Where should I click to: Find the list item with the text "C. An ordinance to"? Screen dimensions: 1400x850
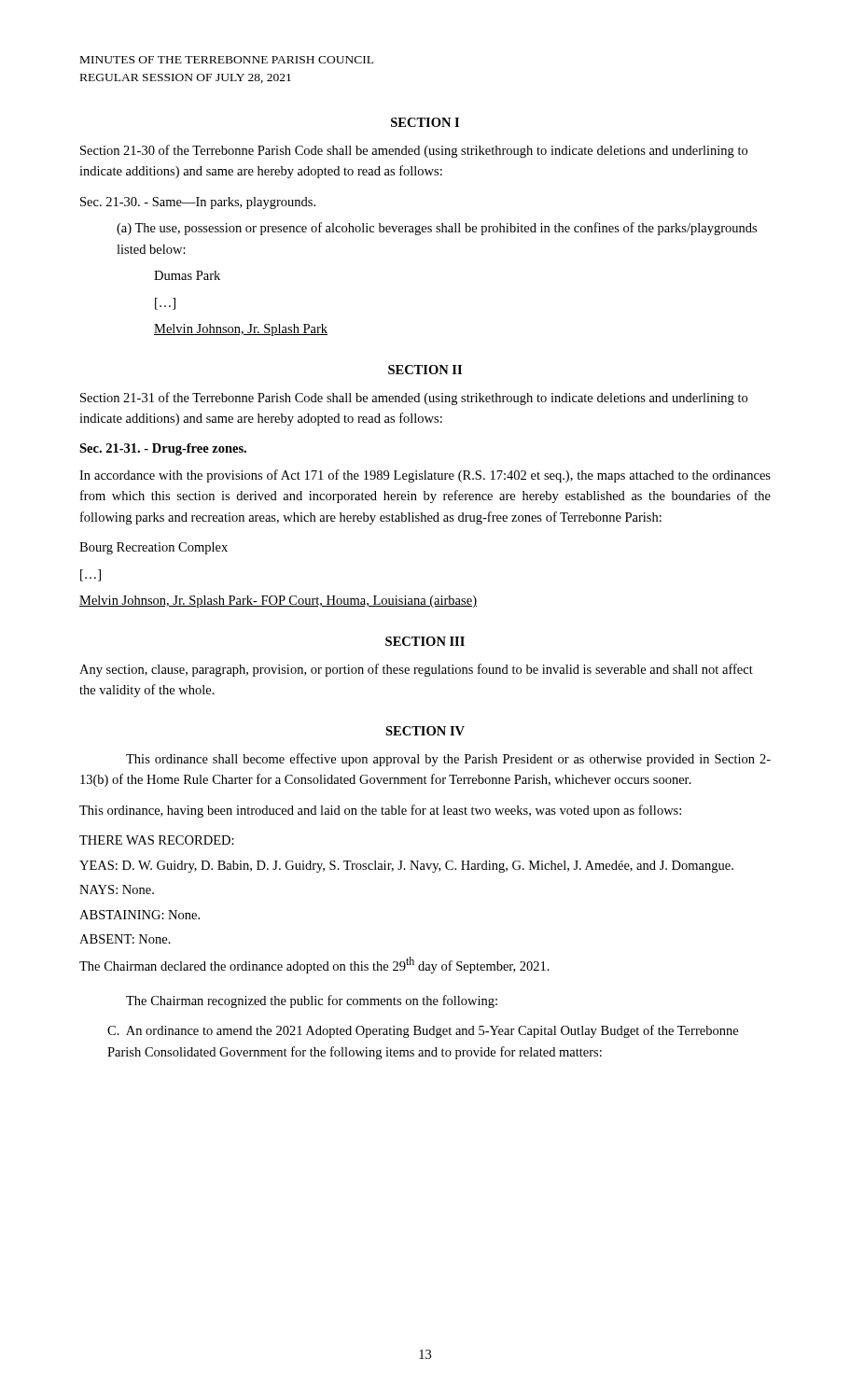pos(423,1041)
